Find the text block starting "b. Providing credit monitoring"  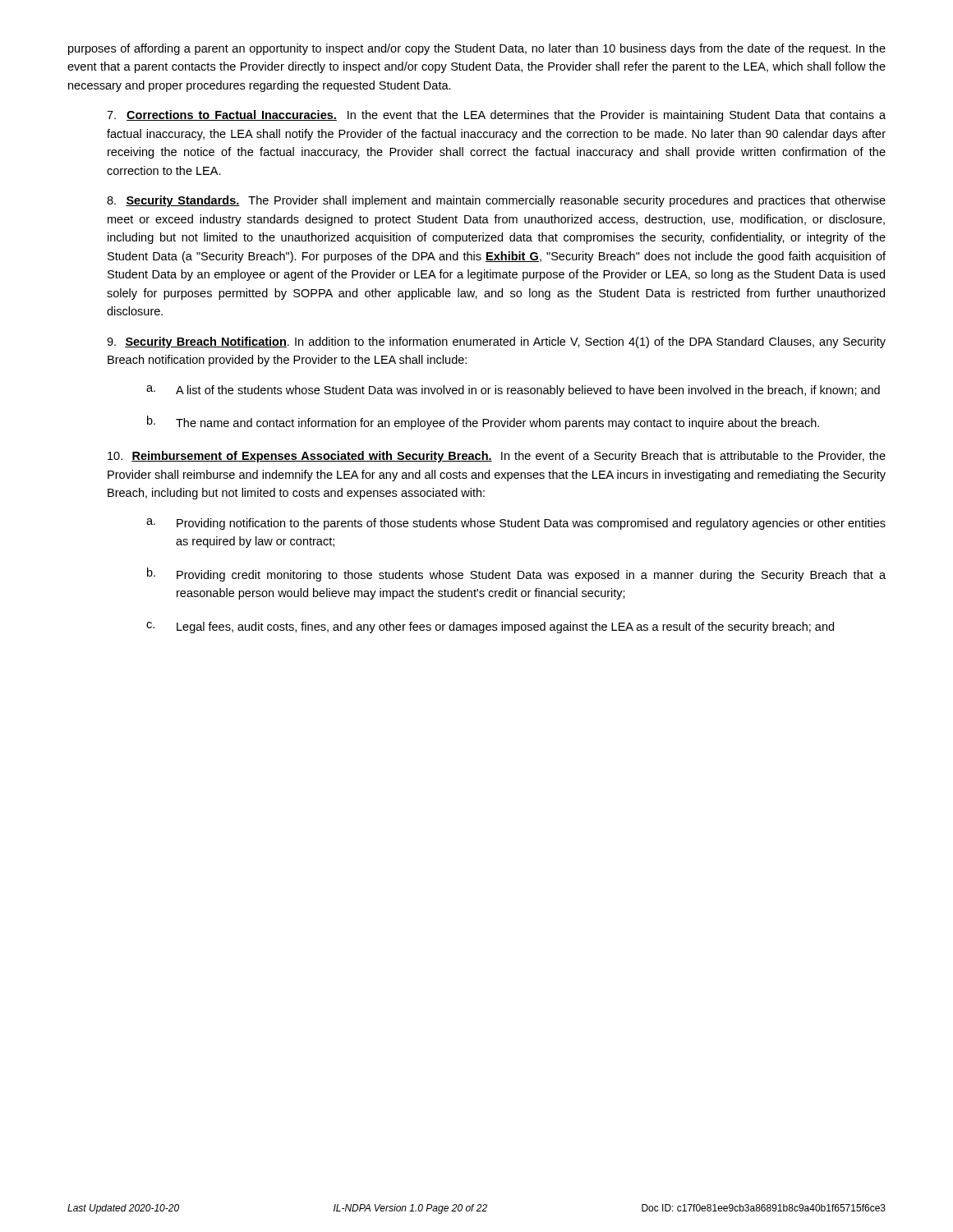(x=516, y=584)
